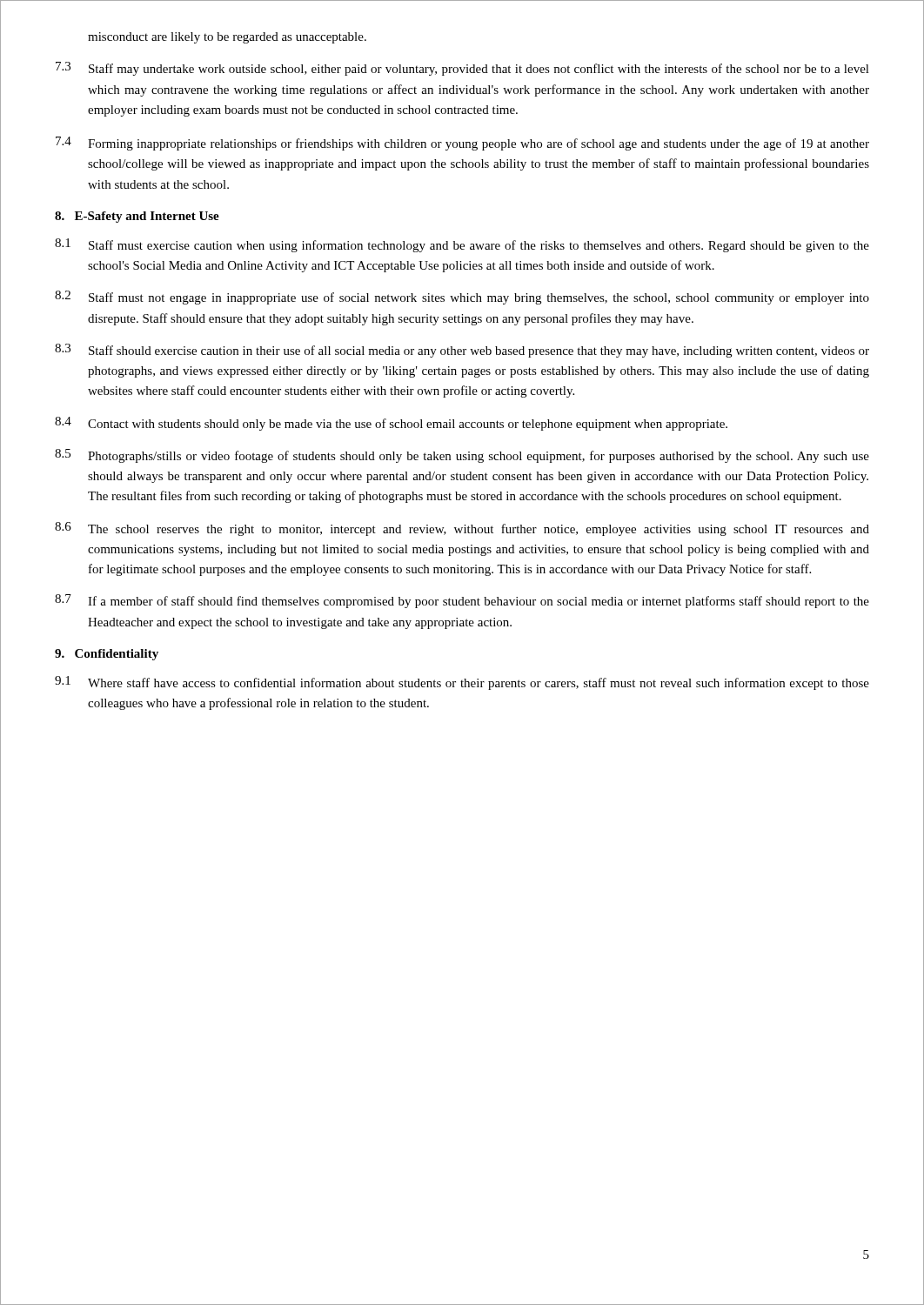Locate the section header that opens with "8. E-Safety and Internet"

pyautogui.click(x=137, y=216)
